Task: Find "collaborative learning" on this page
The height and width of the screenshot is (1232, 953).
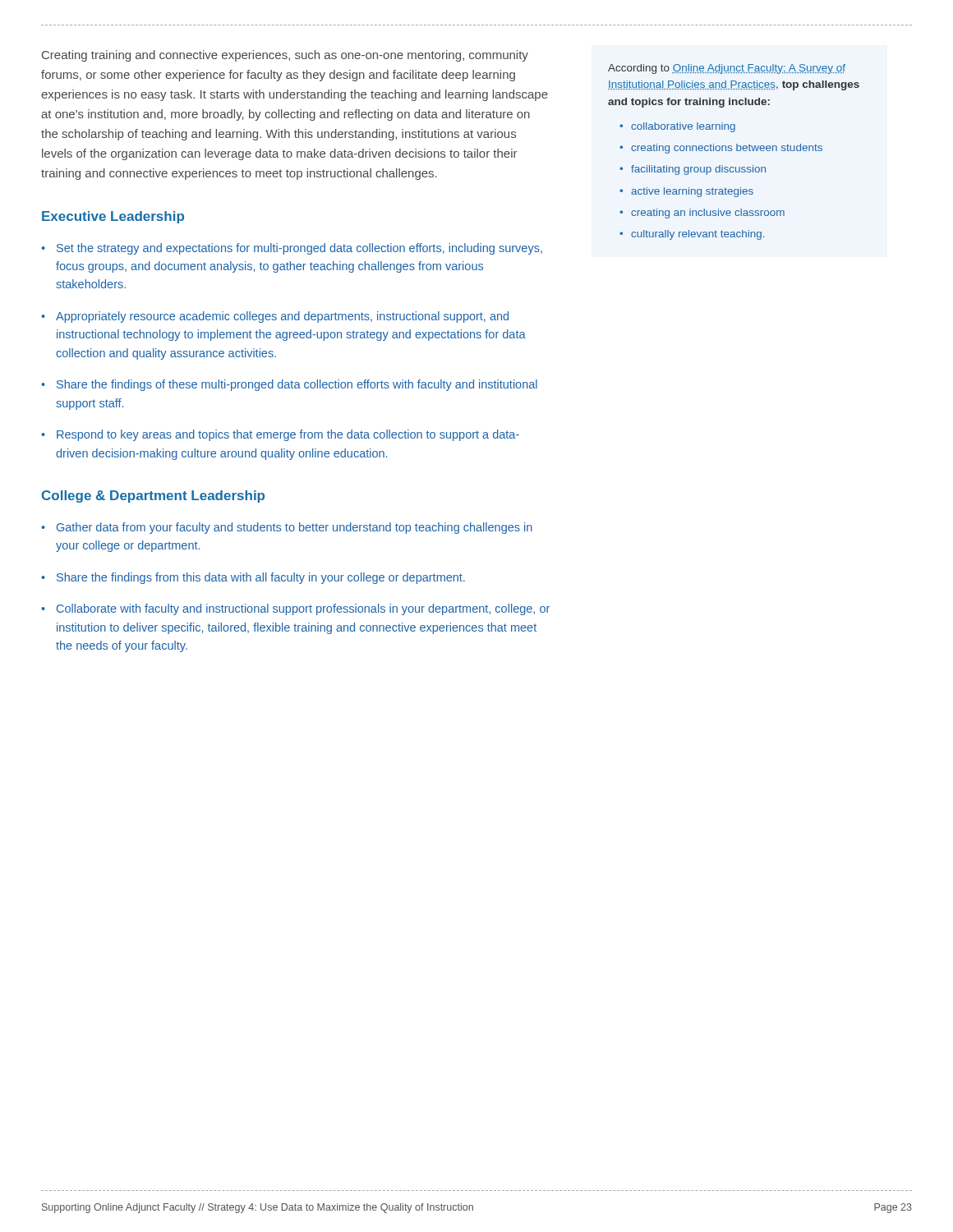Action: click(683, 126)
